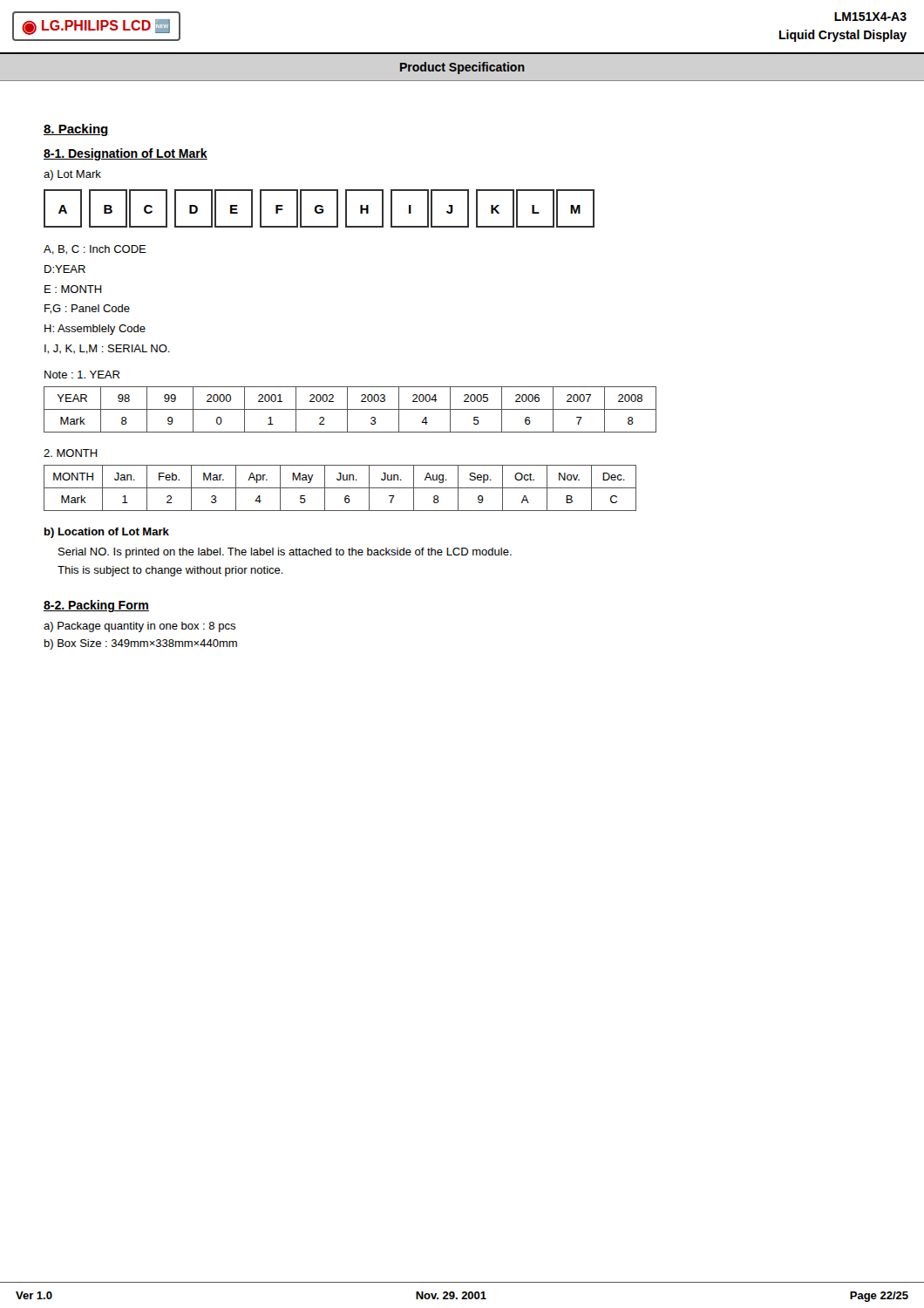924x1308 pixels.
Task: Click where it says "b) Location of Lot Mark"
Action: [x=106, y=531]
